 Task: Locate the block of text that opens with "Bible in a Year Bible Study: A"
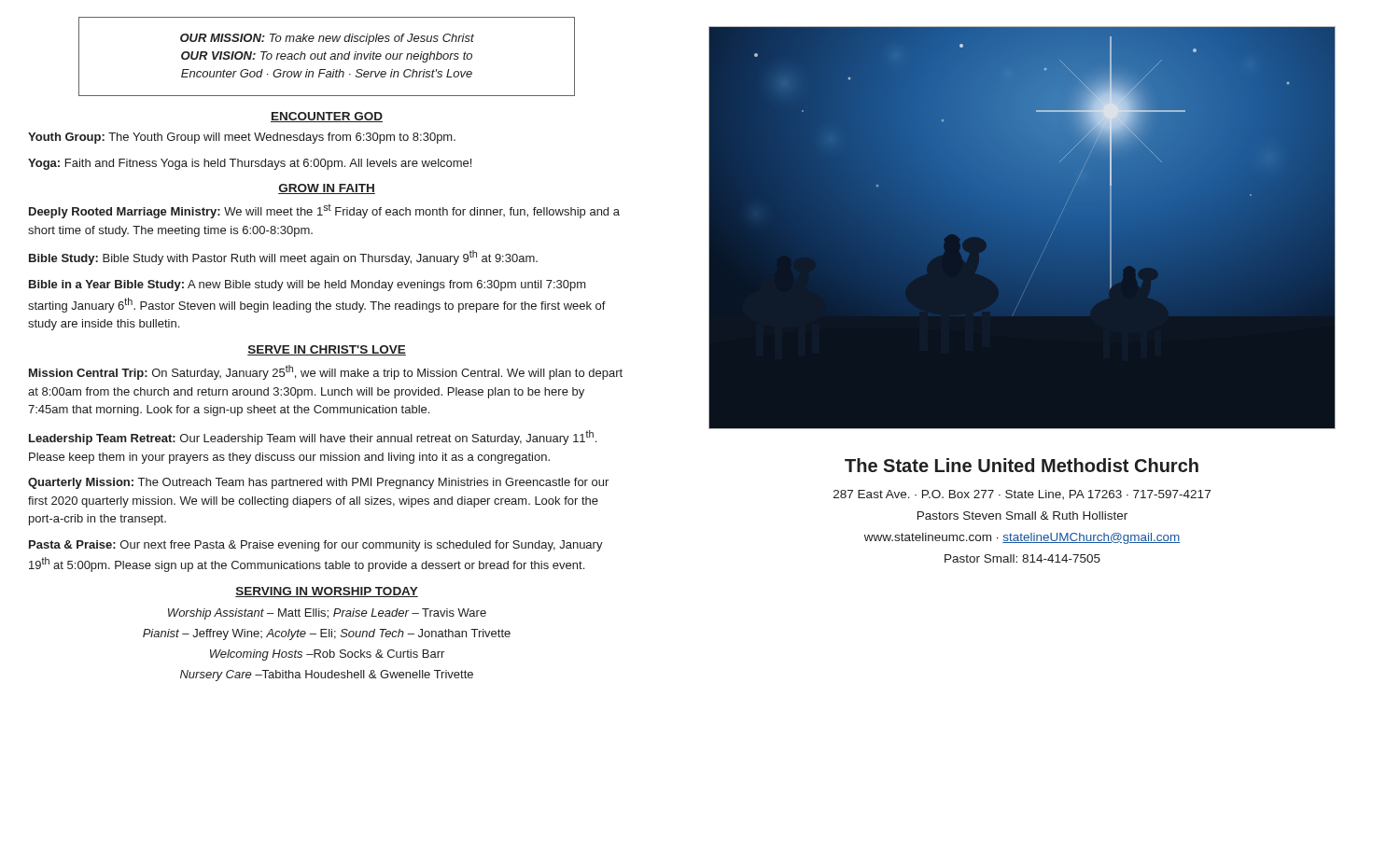pyautogui.click(x=317, y=304)
